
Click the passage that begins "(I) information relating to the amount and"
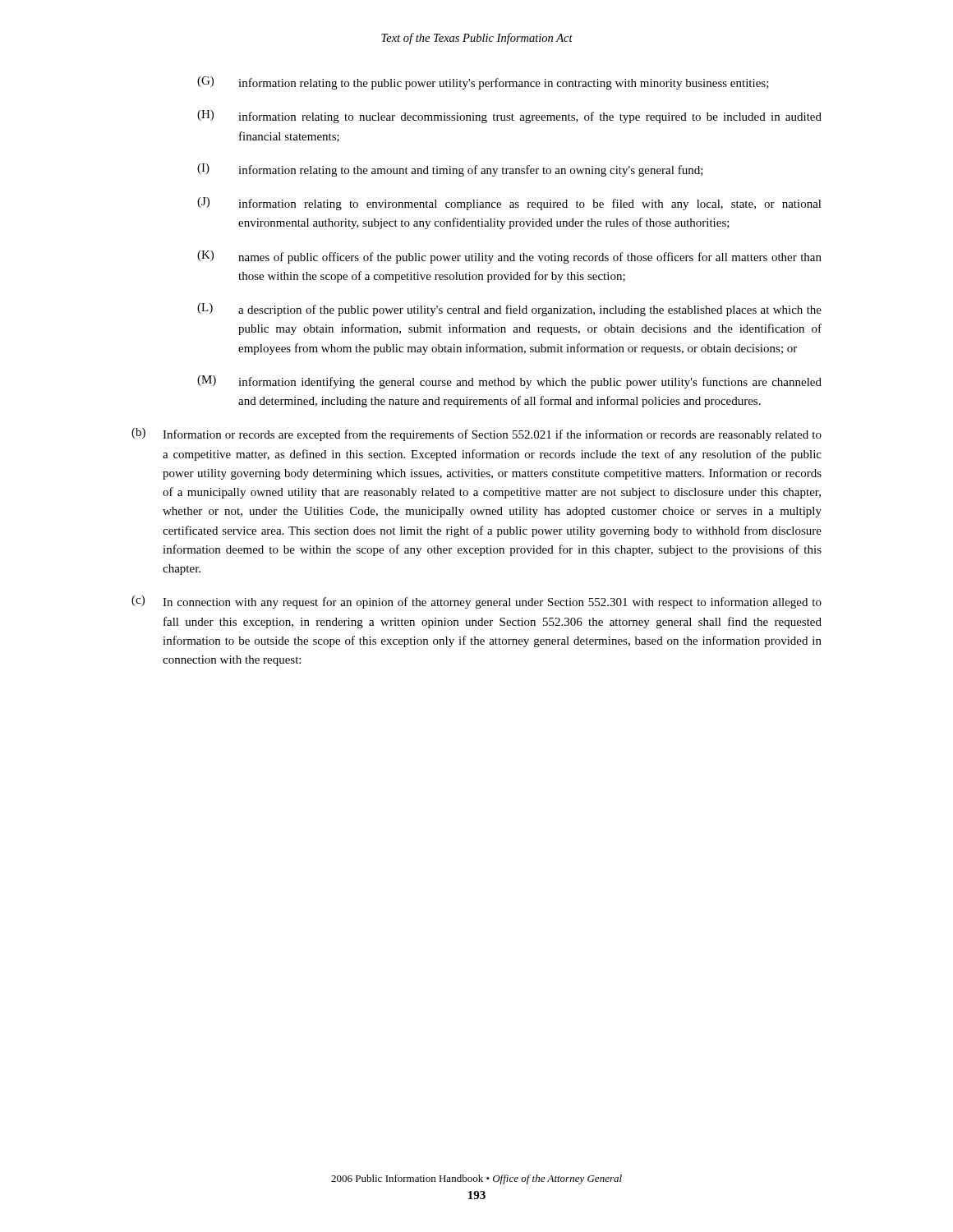(x=509, y=170)
